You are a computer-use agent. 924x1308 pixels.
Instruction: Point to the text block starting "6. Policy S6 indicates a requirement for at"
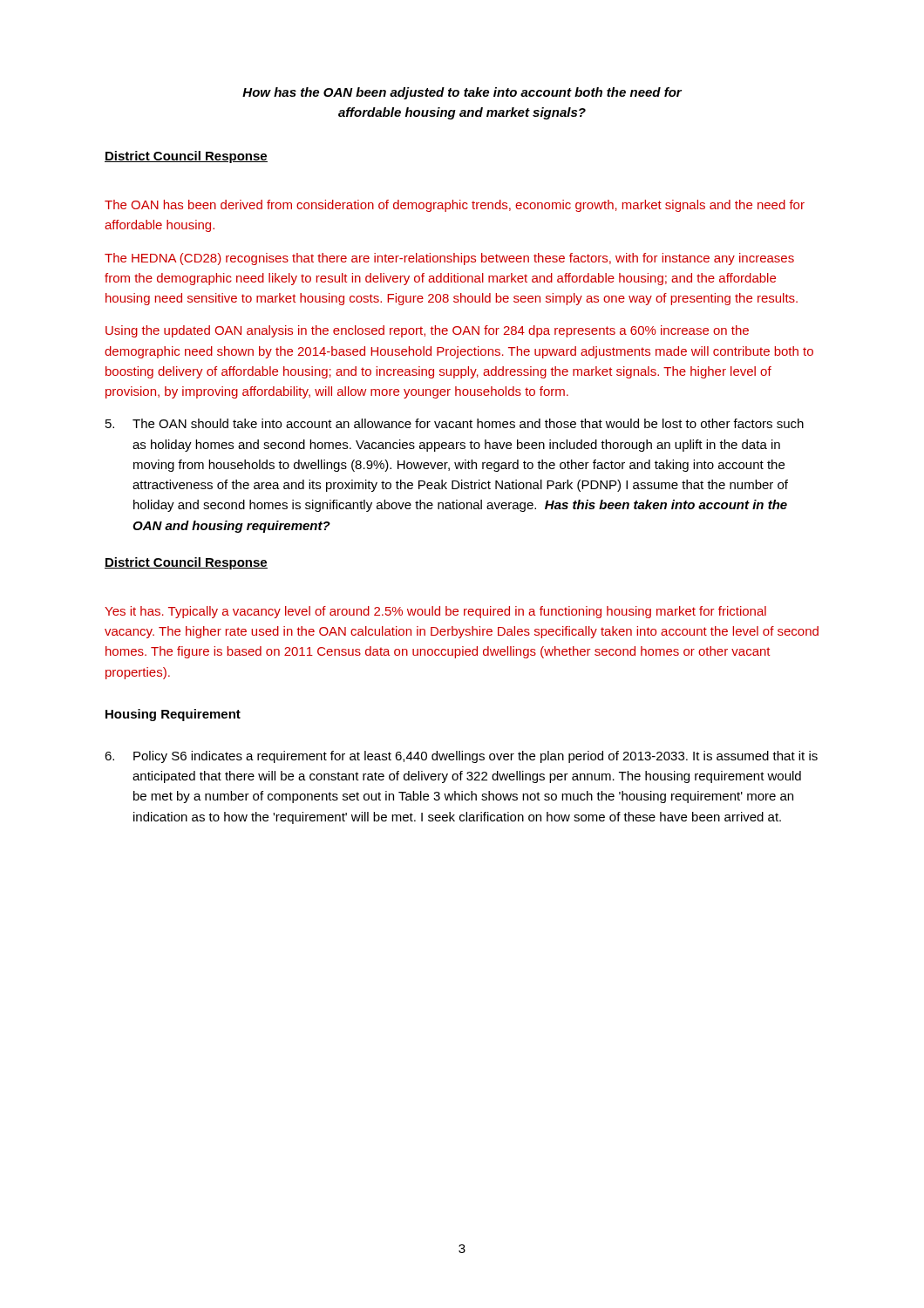click(462, 786)
